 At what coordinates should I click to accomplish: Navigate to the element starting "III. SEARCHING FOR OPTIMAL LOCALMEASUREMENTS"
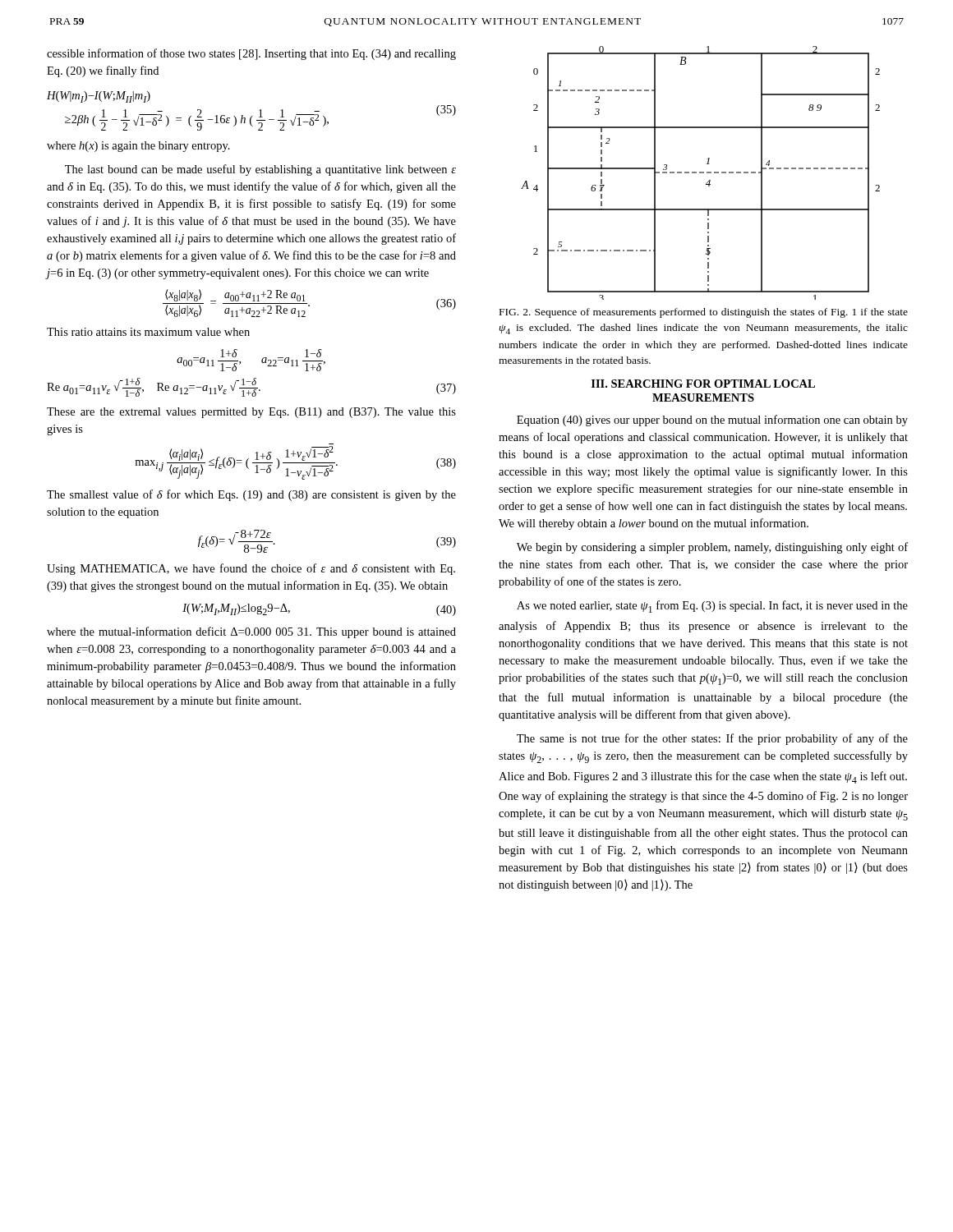pyautogui.click(x=703, y=391)
